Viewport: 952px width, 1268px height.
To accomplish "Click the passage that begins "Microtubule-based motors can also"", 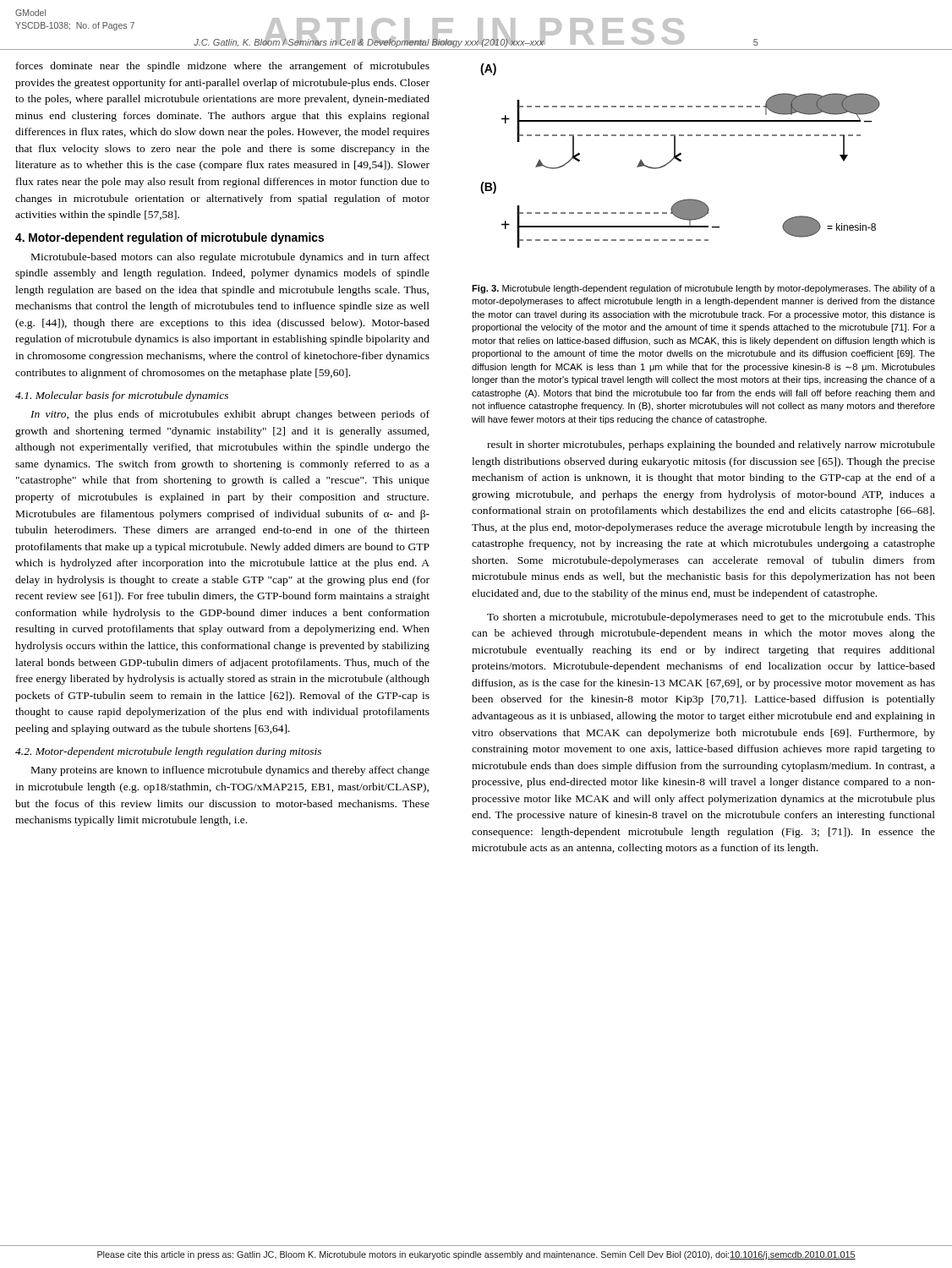I will pyautogui.click(x=222, y=314).
